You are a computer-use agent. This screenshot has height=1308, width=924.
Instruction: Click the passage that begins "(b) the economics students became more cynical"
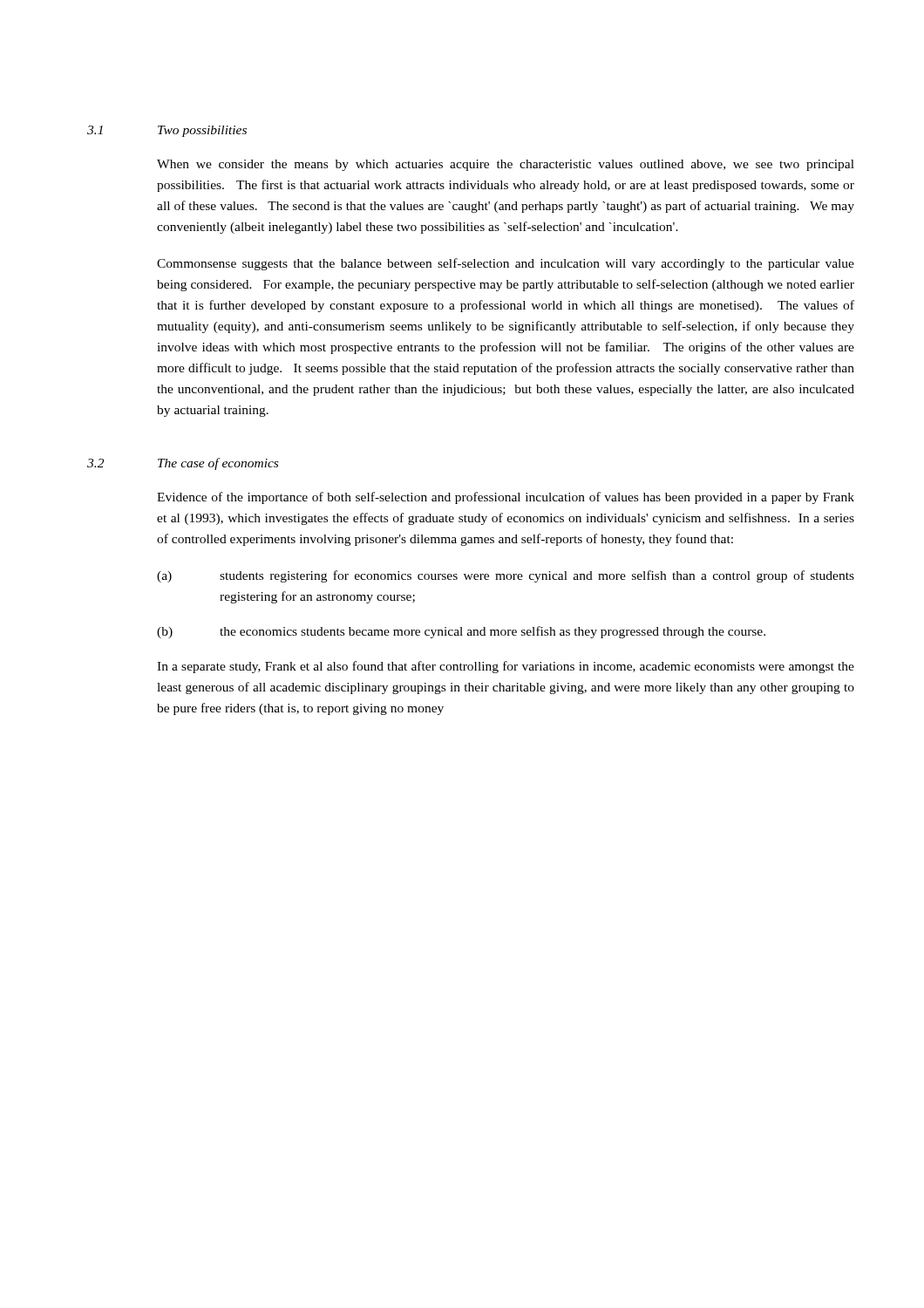[506, 632]
